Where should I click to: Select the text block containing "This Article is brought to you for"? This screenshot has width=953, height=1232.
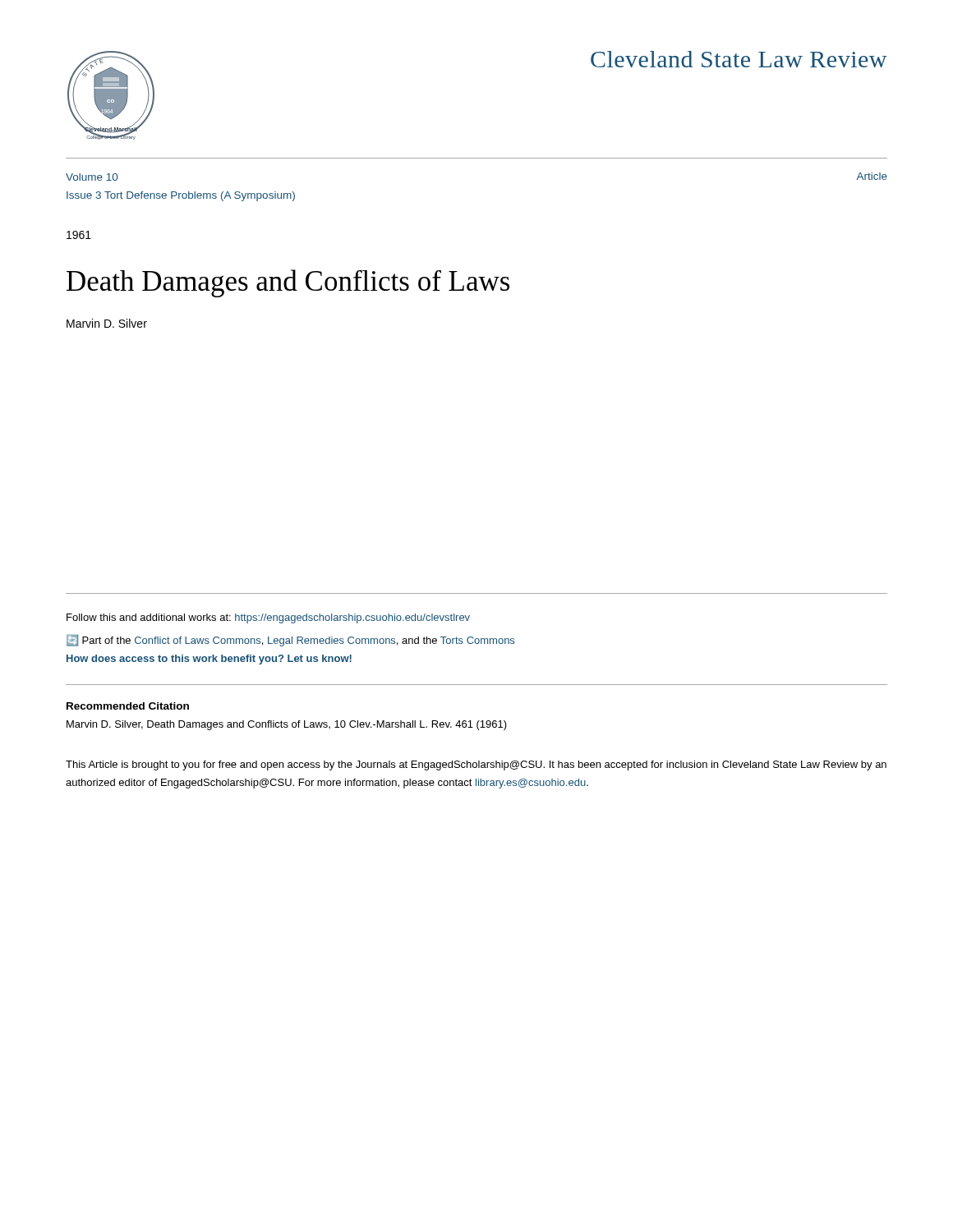(x=476, y=773)
